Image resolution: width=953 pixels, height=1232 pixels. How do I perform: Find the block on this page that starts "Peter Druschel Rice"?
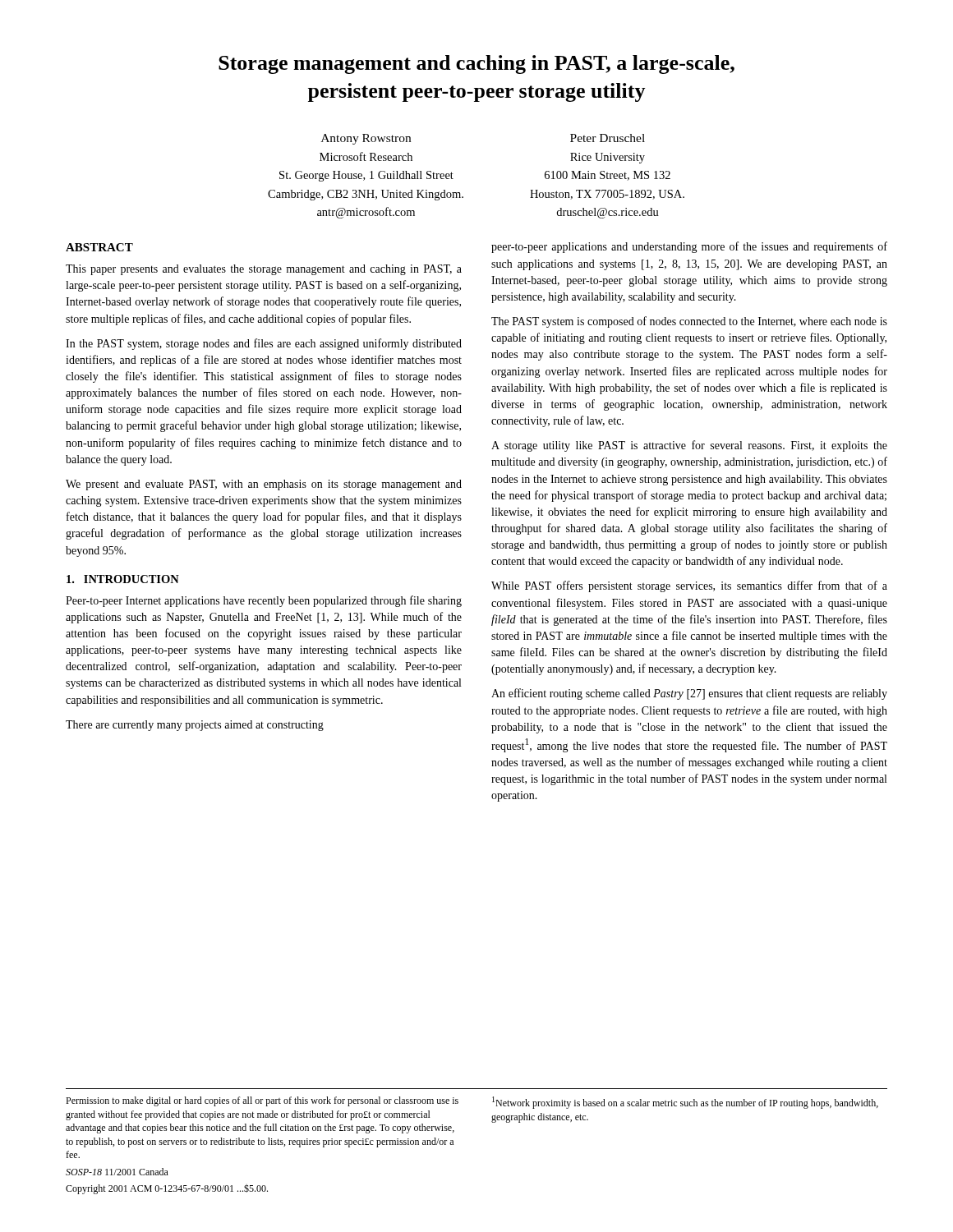(607, 175)
